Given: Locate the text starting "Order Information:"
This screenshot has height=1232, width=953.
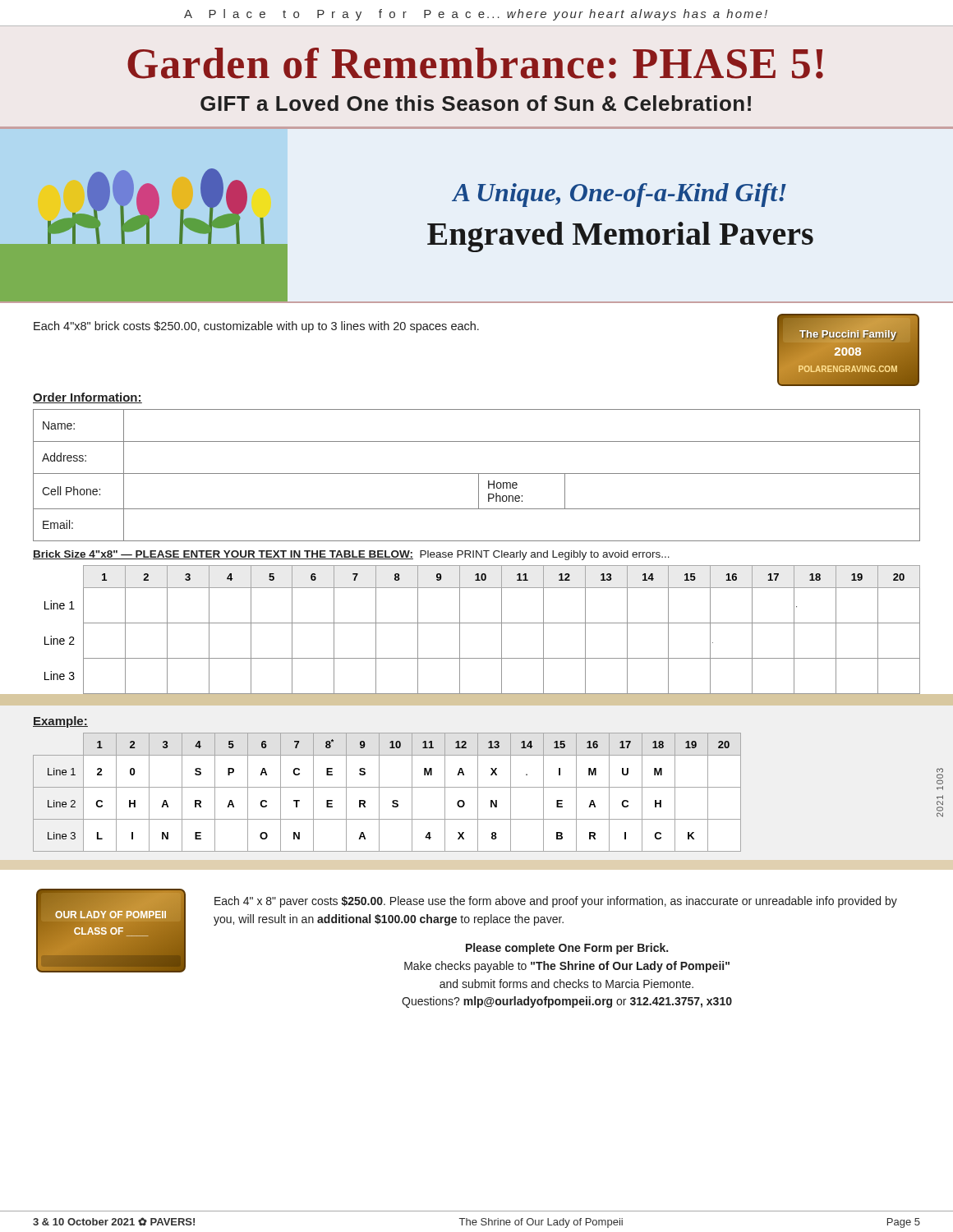Looking at the screenshot, I should pos(87,397).
